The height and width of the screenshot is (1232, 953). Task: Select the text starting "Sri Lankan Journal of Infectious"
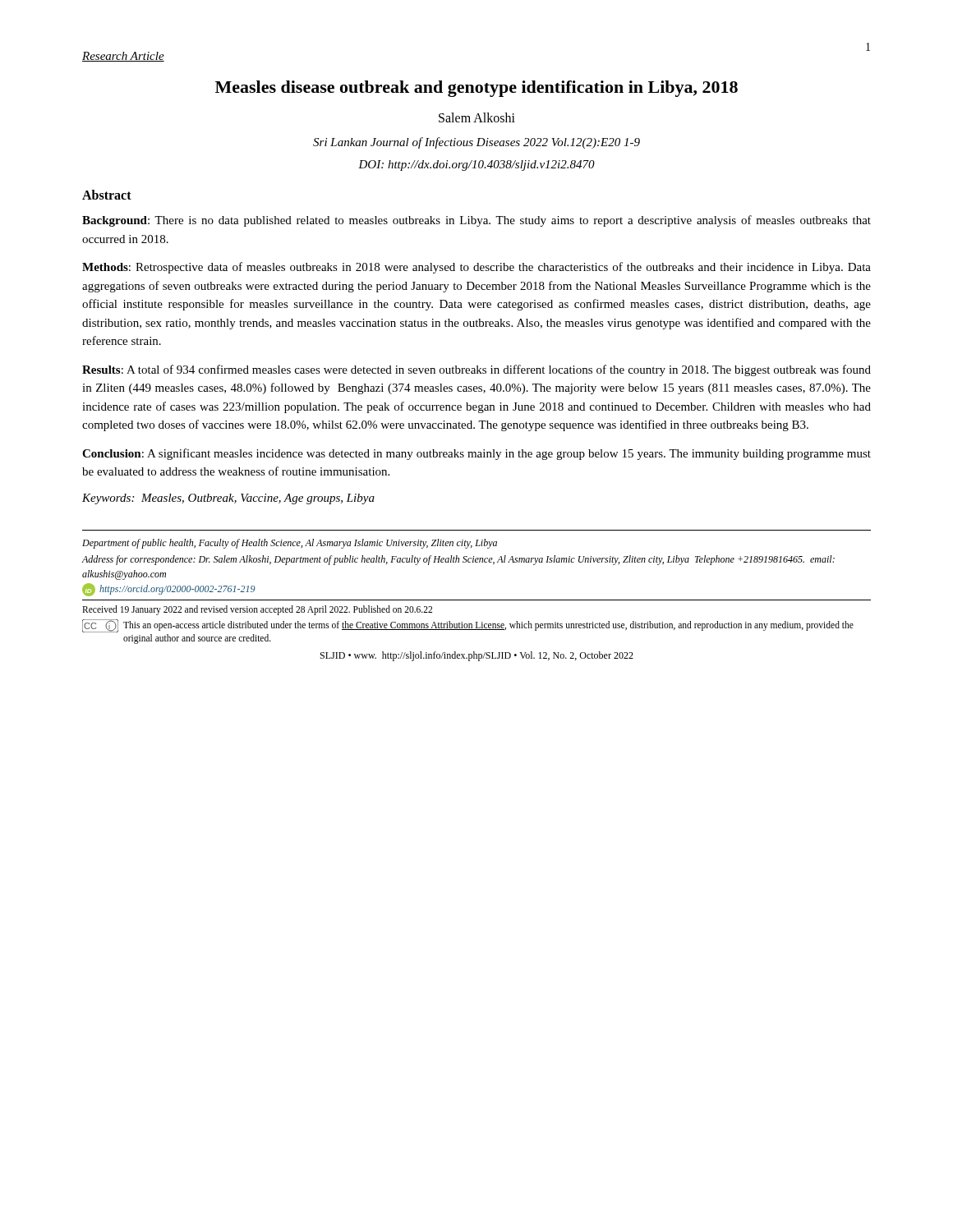pos(476,142)
